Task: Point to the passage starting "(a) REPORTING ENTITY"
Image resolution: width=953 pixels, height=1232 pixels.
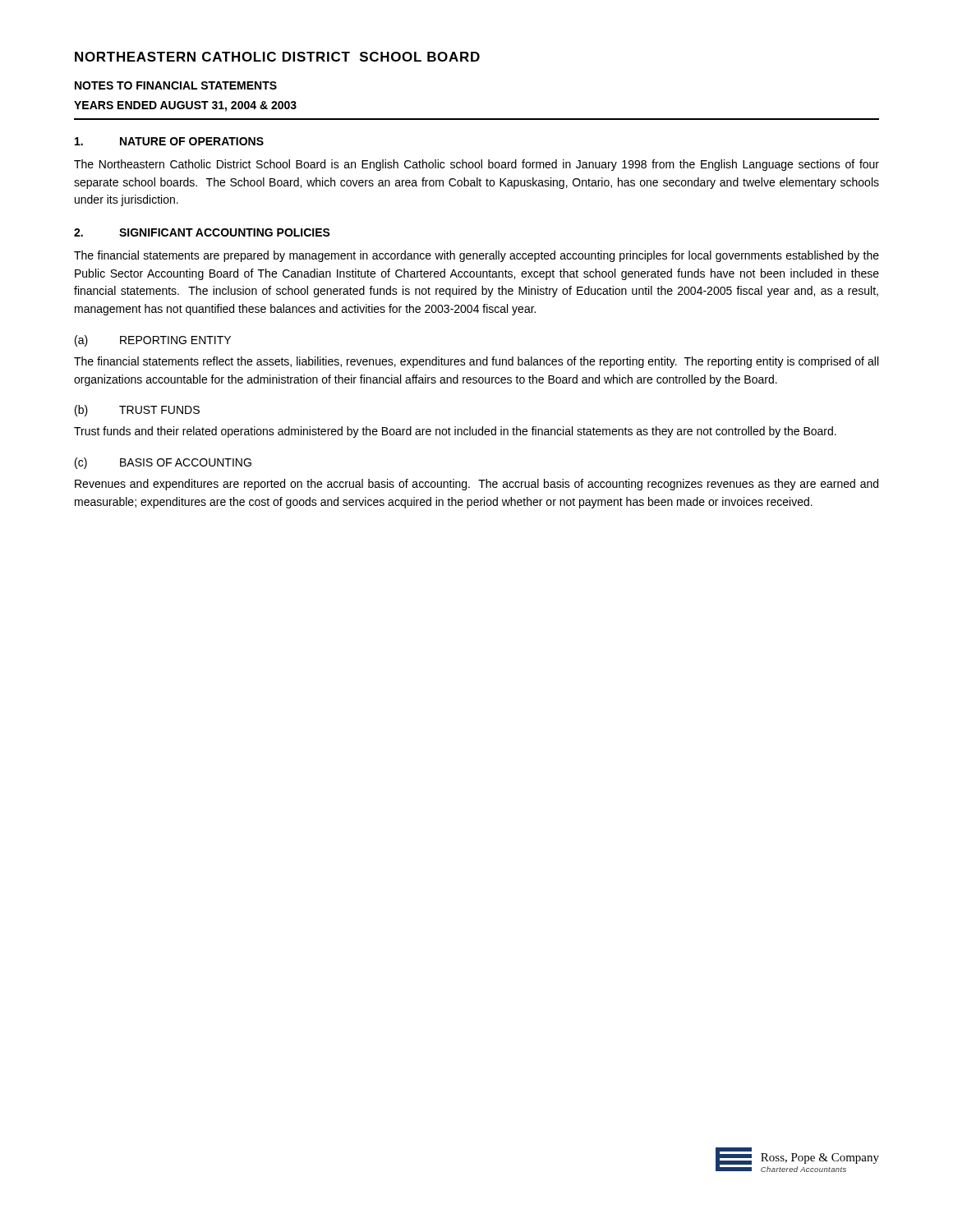Action: tap(153, 340)
